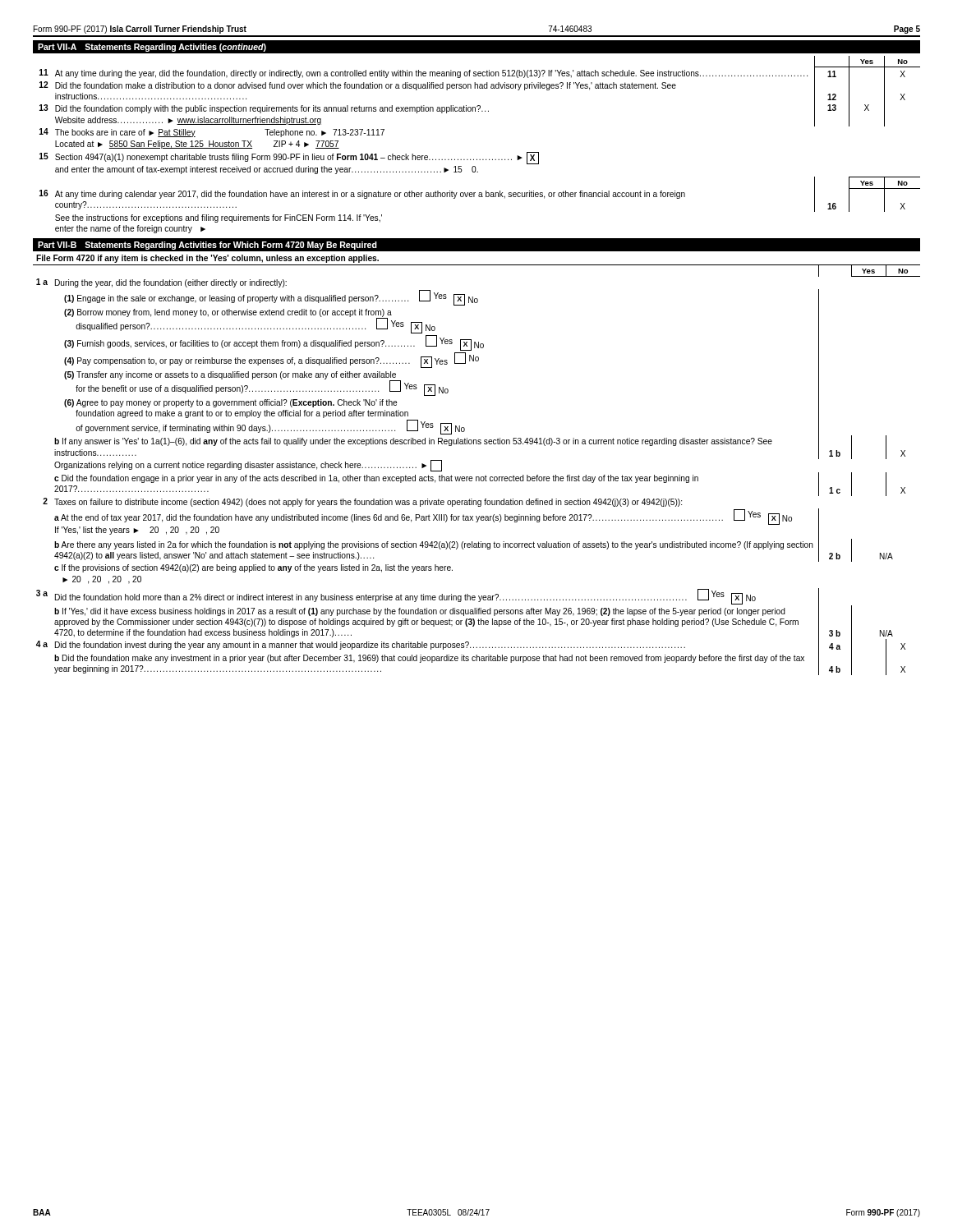Click the passage that begins "b If any answer is"

pos(476,447)
